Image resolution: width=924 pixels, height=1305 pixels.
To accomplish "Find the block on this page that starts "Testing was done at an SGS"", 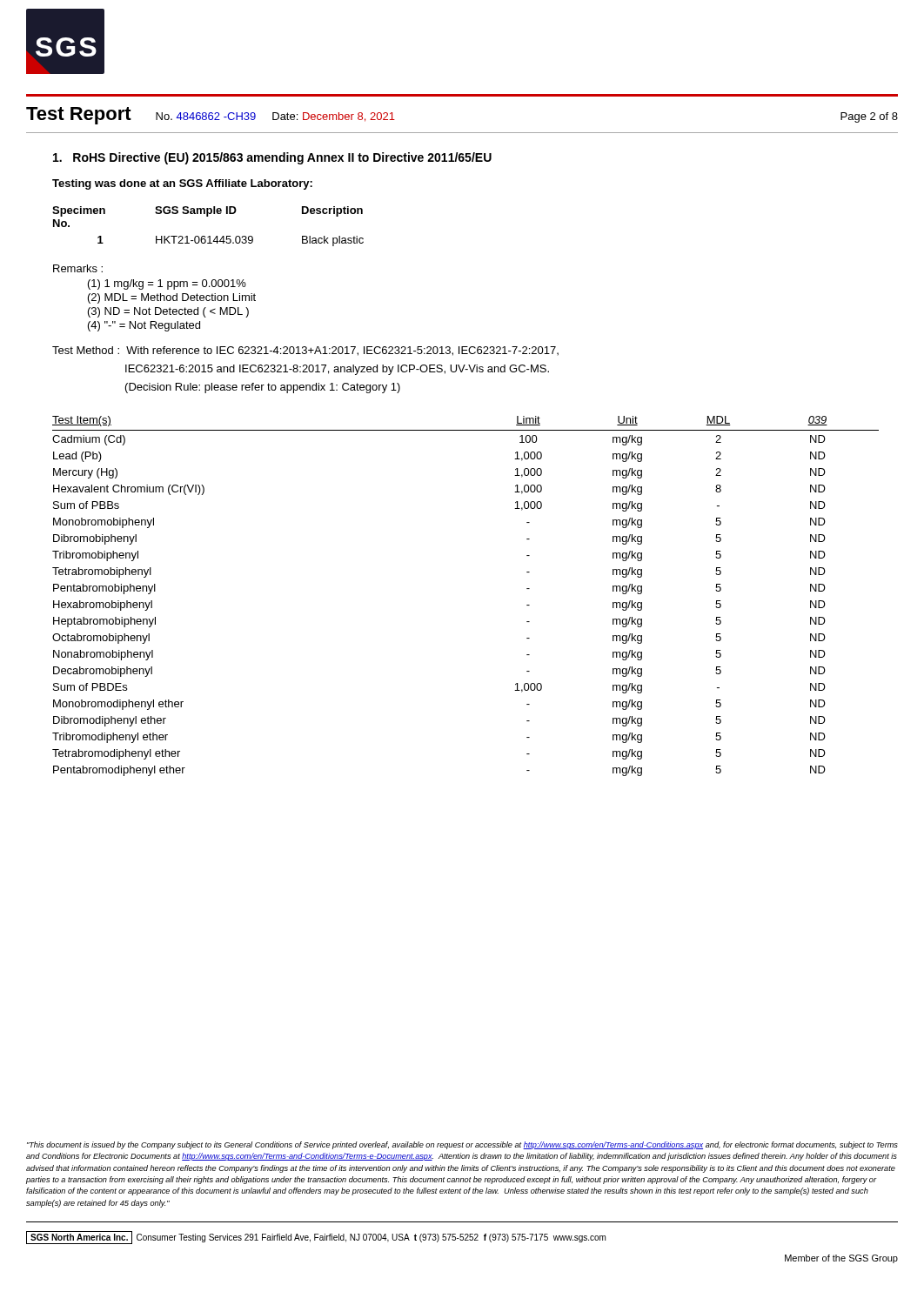I will [183, 183].
